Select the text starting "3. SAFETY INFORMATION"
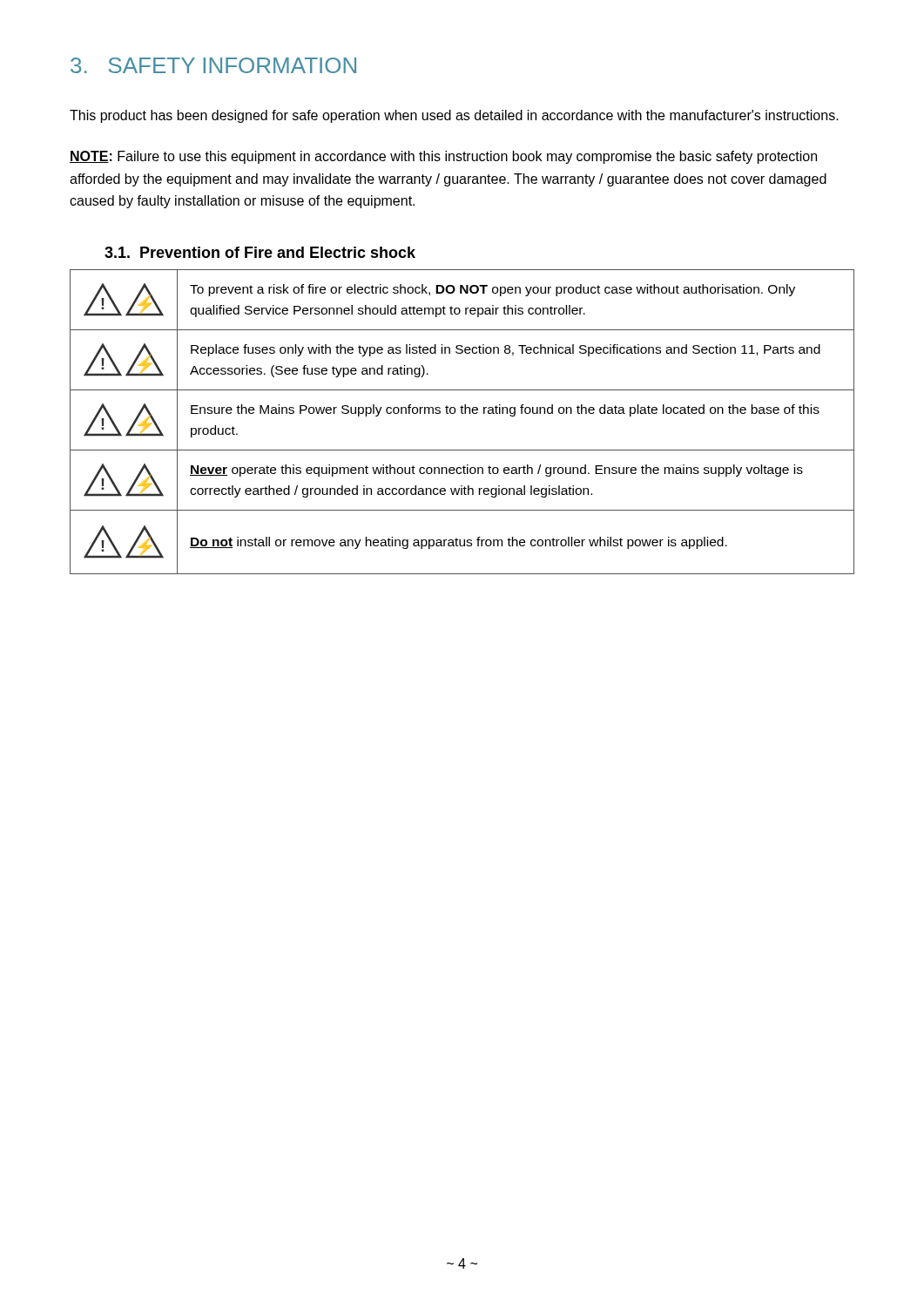The image size is (924, 1307). pyautogui.click(x=214, y=65)
